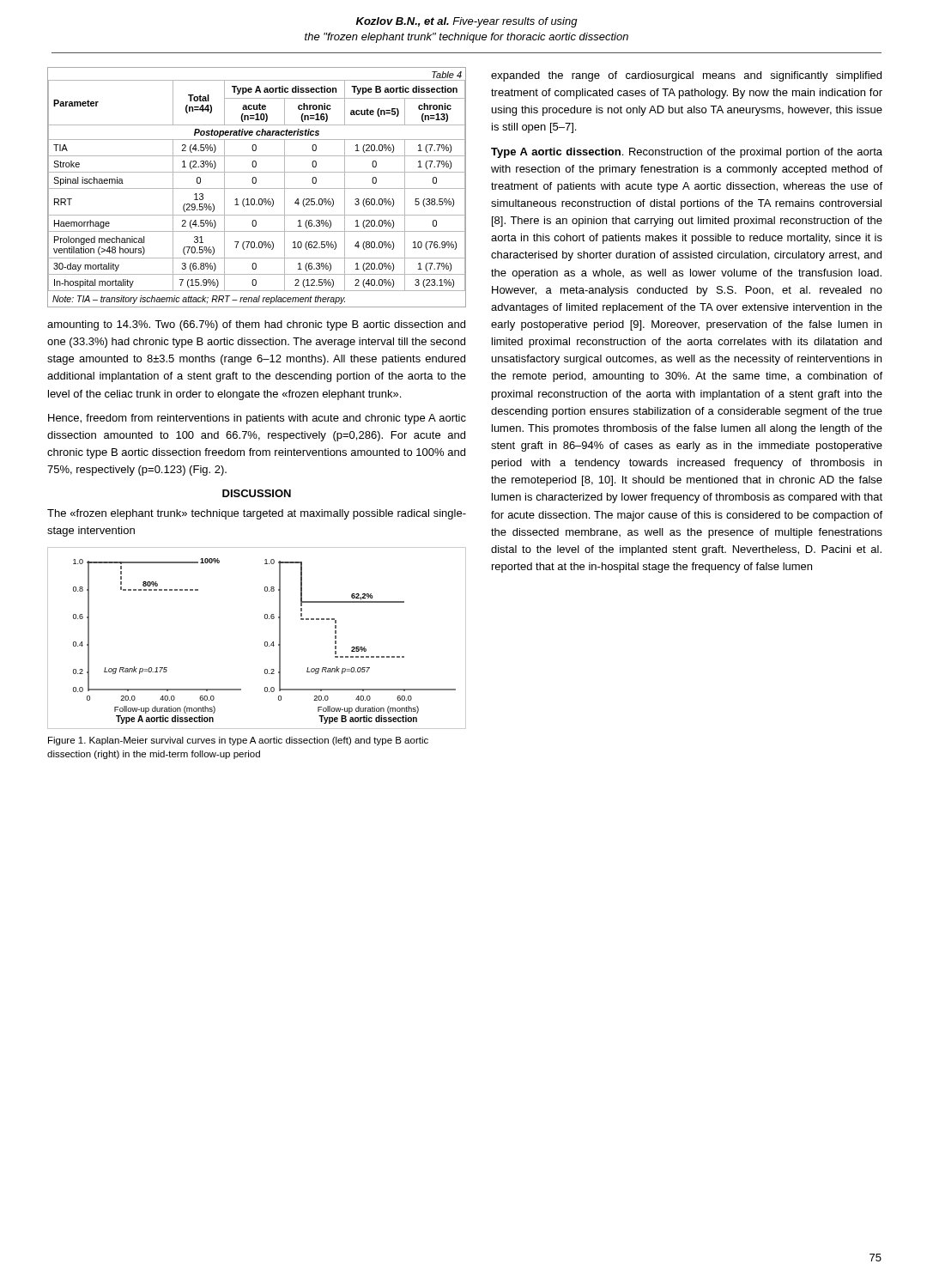The width and height of the screenshot is (933, 1288).
Task: Click the caption that begins "Figure 1. Kaplan-Meier survival curves in type A"
Action: 238,747
